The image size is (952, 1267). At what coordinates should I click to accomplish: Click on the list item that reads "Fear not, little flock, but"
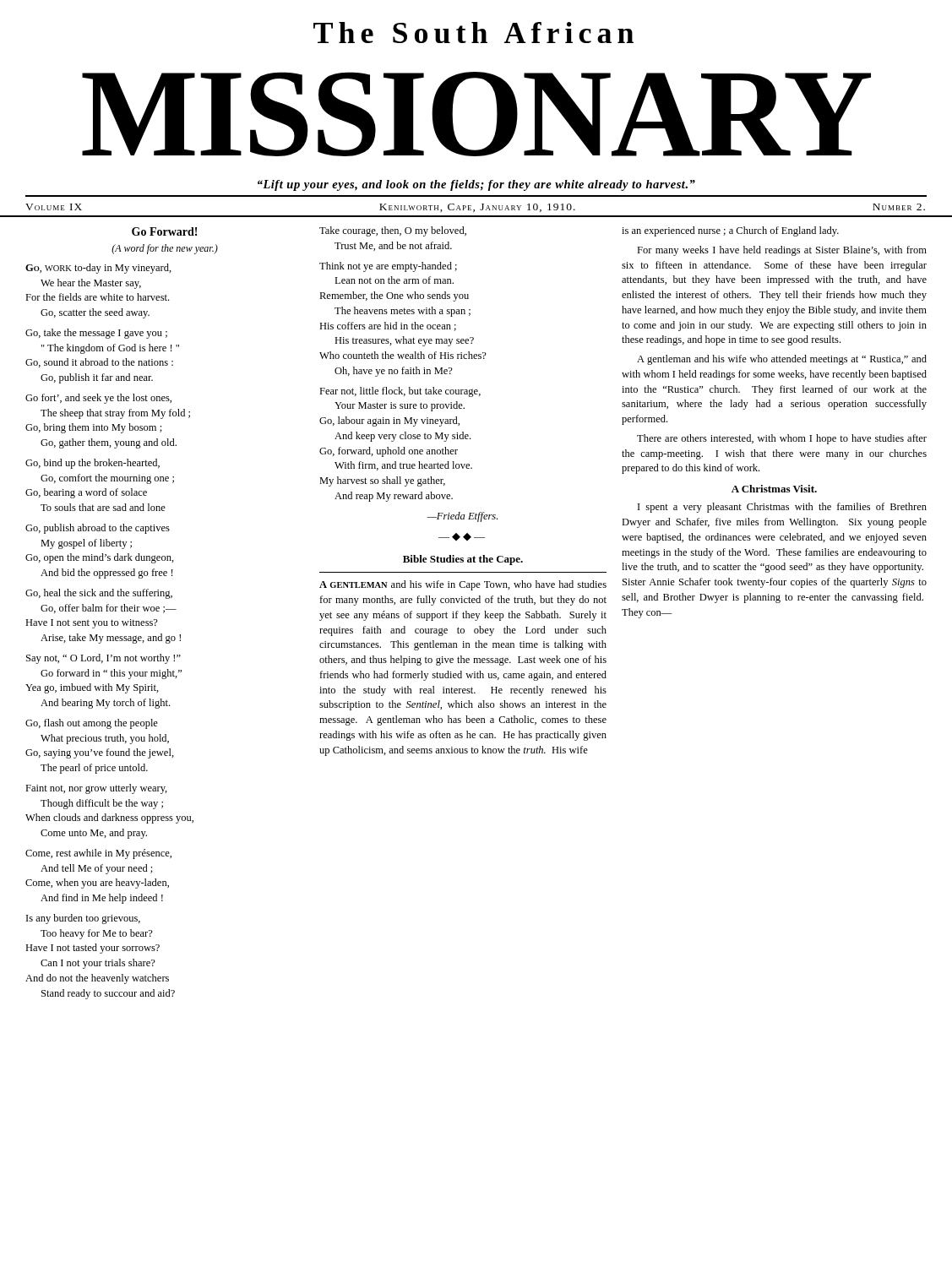point(463,444)
